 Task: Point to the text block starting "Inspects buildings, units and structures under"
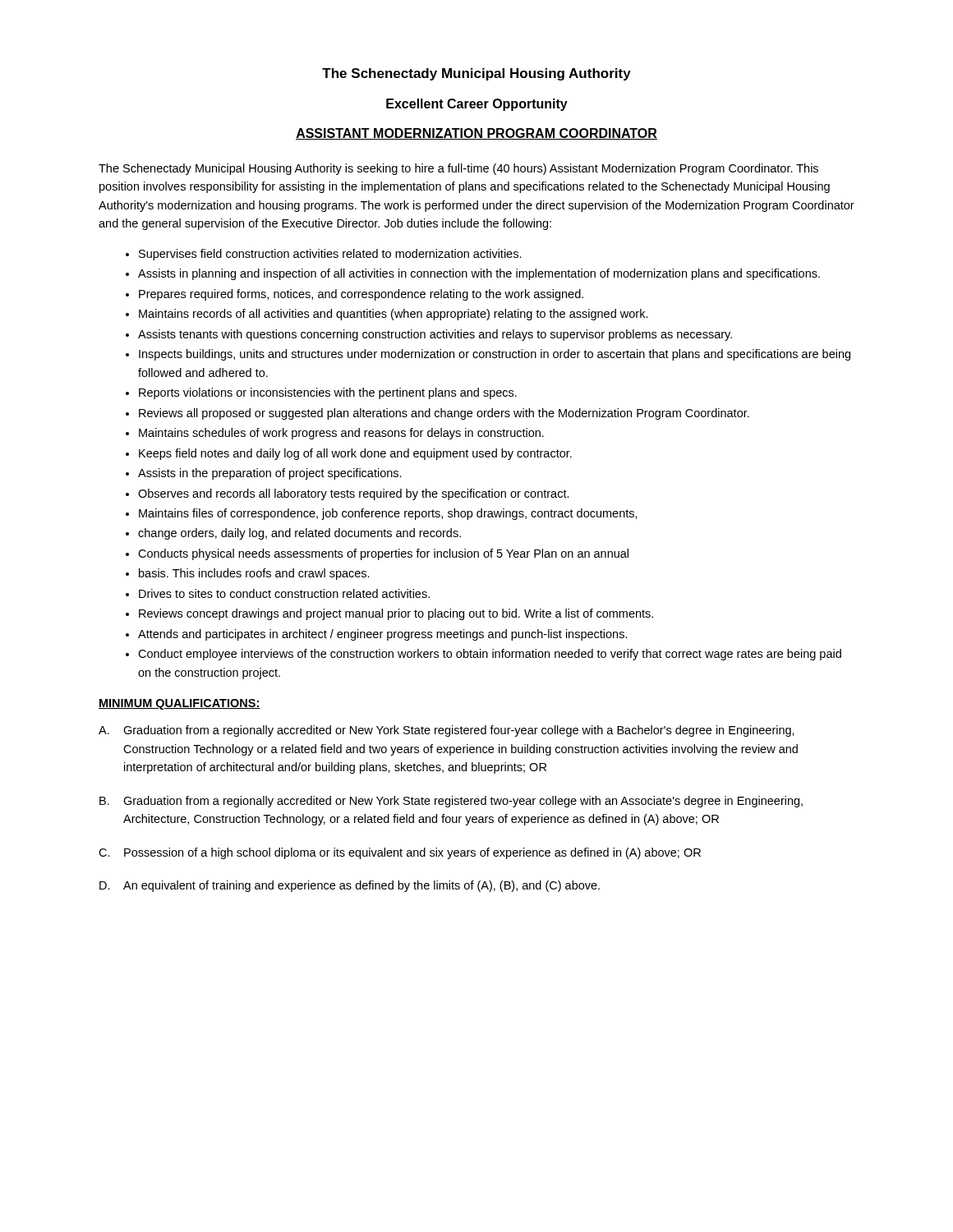click(x=495, y=363)
